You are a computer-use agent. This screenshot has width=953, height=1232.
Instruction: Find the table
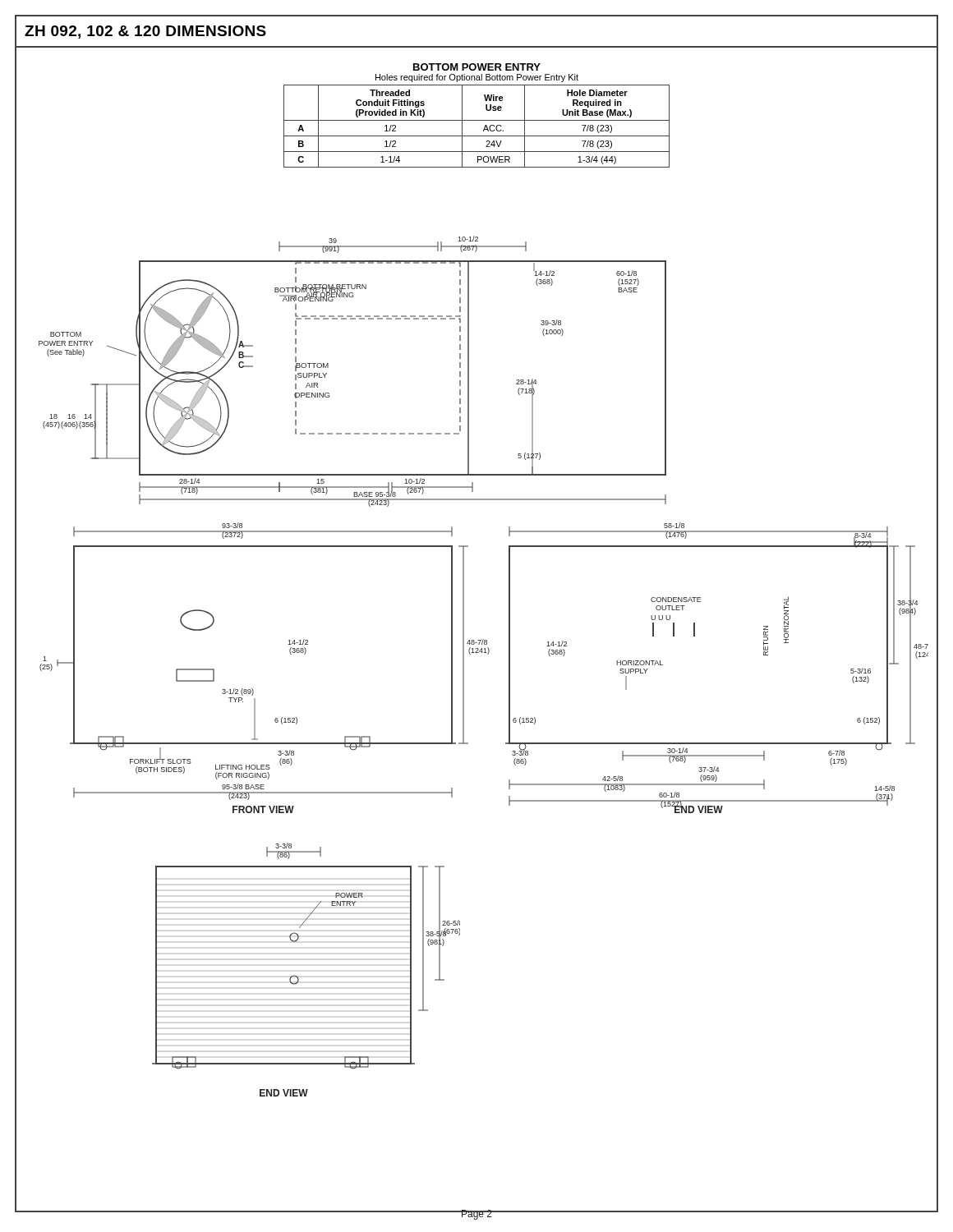click(x=476, y=126)
